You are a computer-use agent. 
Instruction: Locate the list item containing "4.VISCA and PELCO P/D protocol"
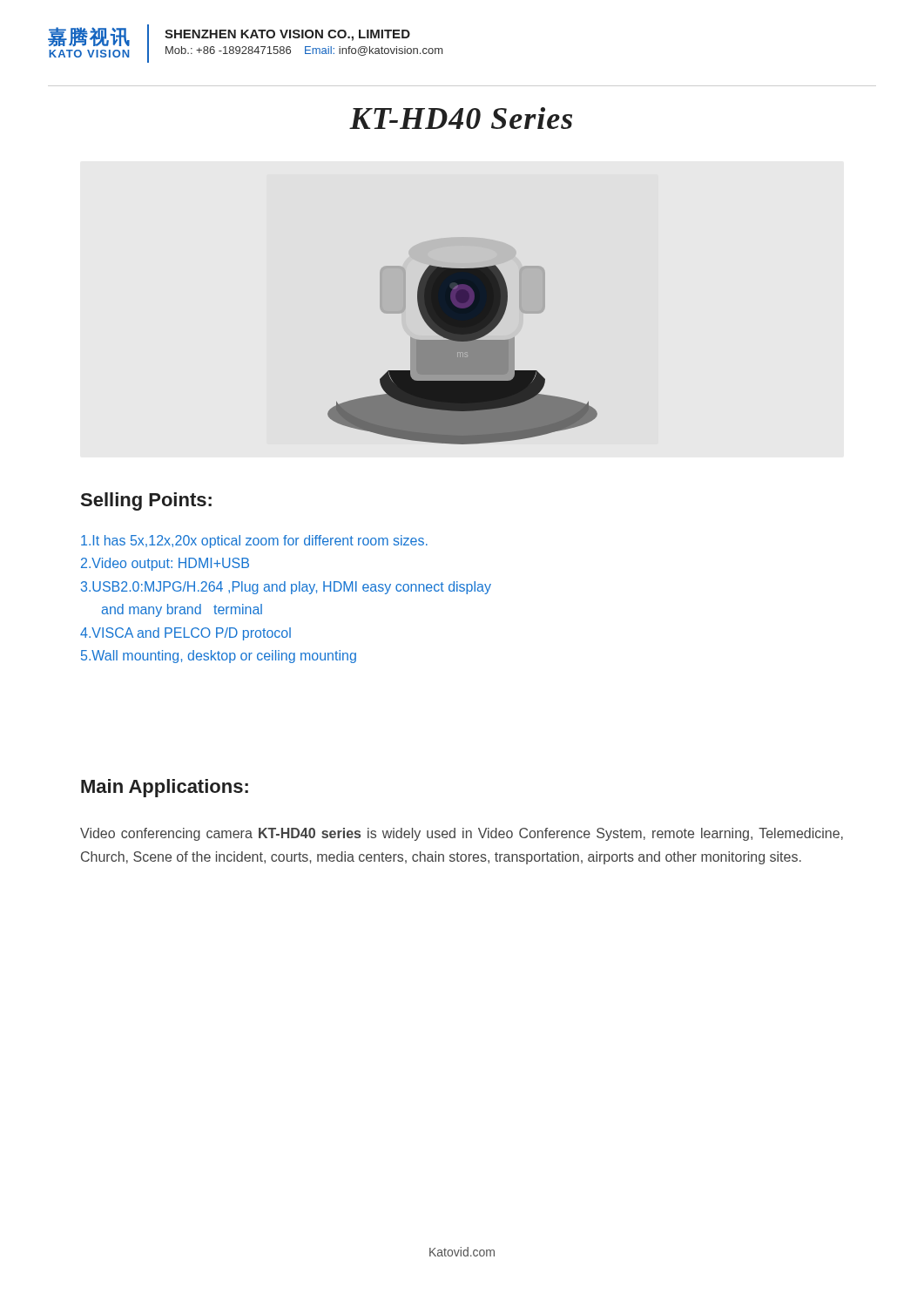[x=186, y=633]
